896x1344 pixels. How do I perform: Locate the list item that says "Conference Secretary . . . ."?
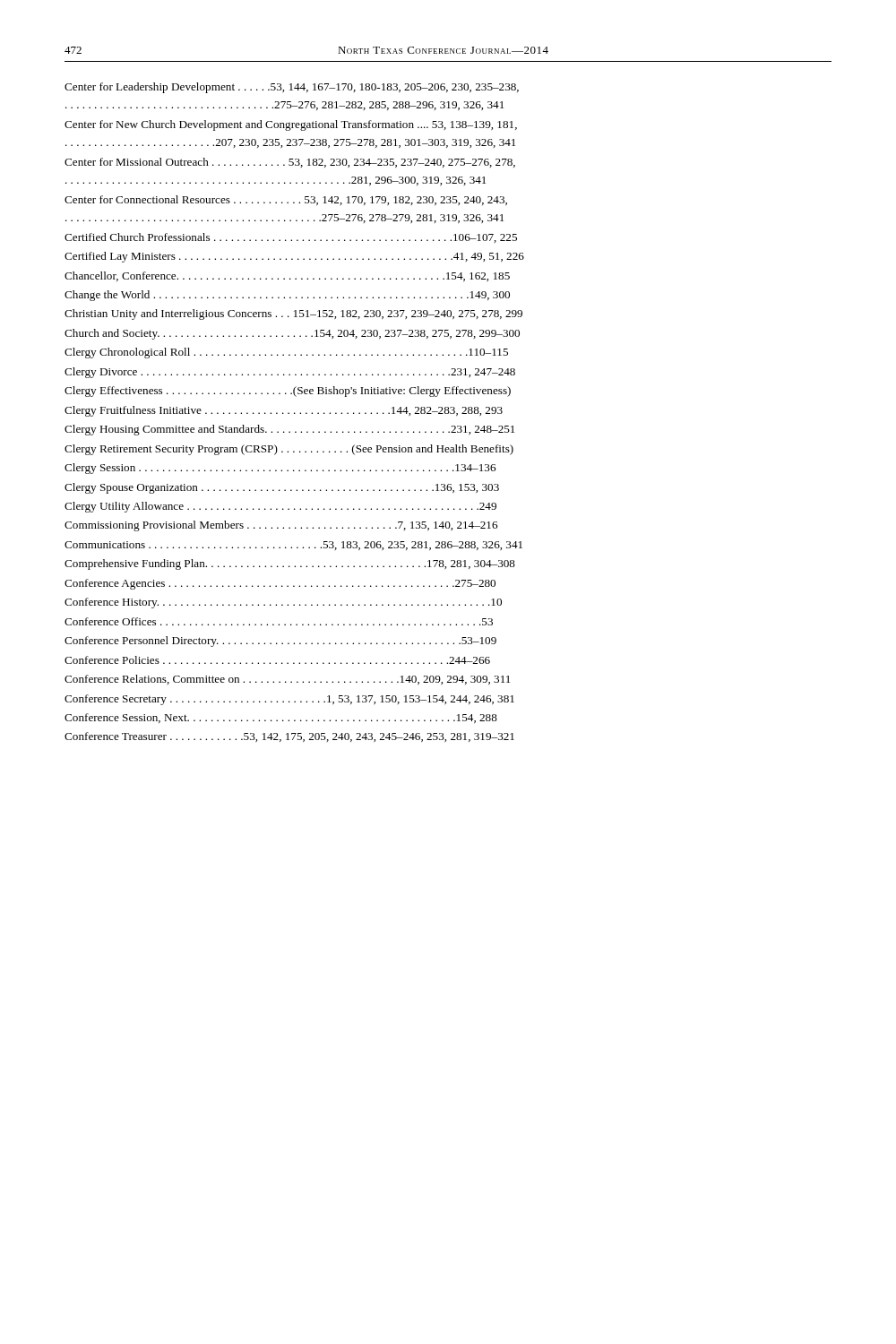pyautogui.click(x=448, y=699)
